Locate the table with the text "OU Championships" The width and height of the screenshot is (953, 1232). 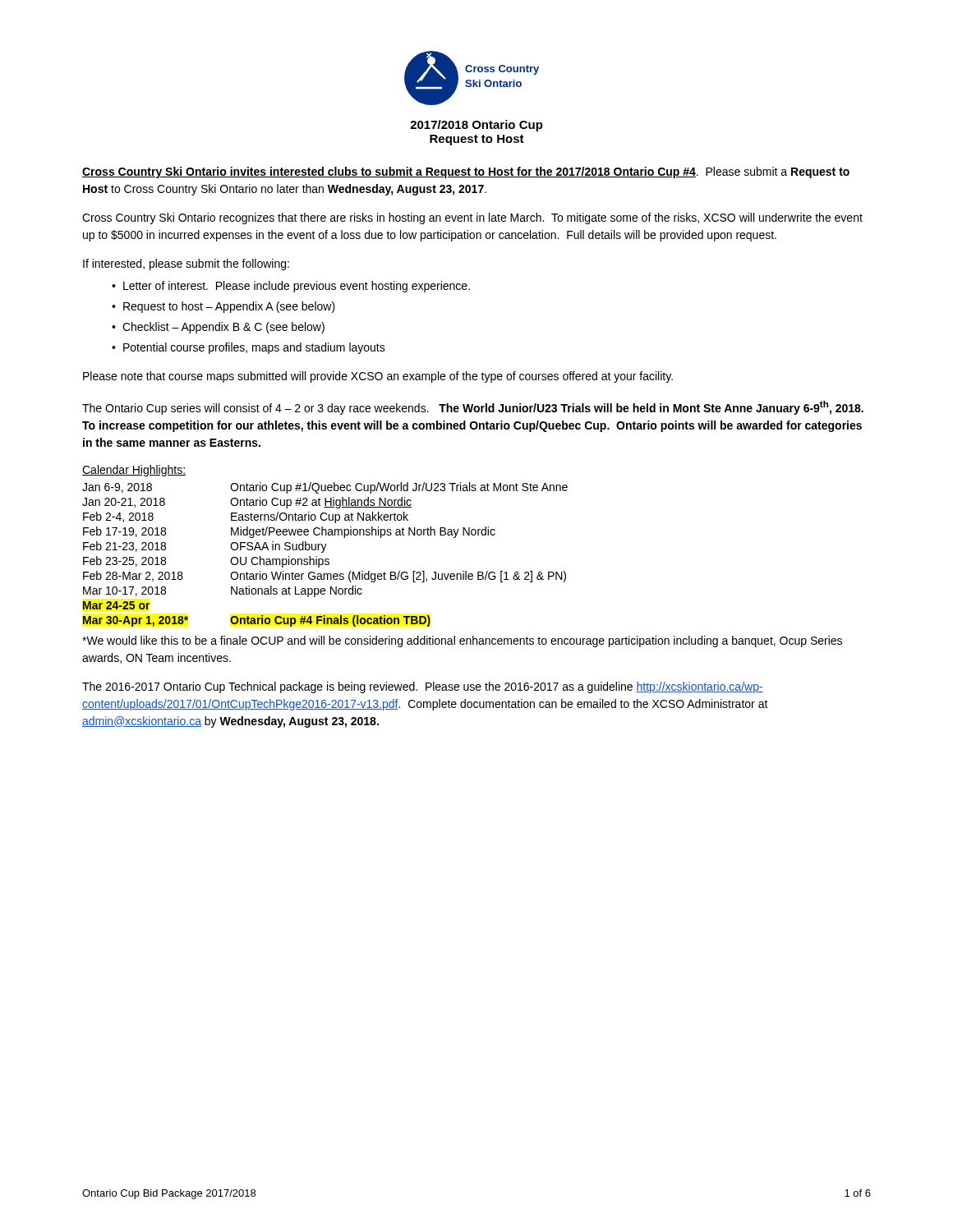(476, 553)
